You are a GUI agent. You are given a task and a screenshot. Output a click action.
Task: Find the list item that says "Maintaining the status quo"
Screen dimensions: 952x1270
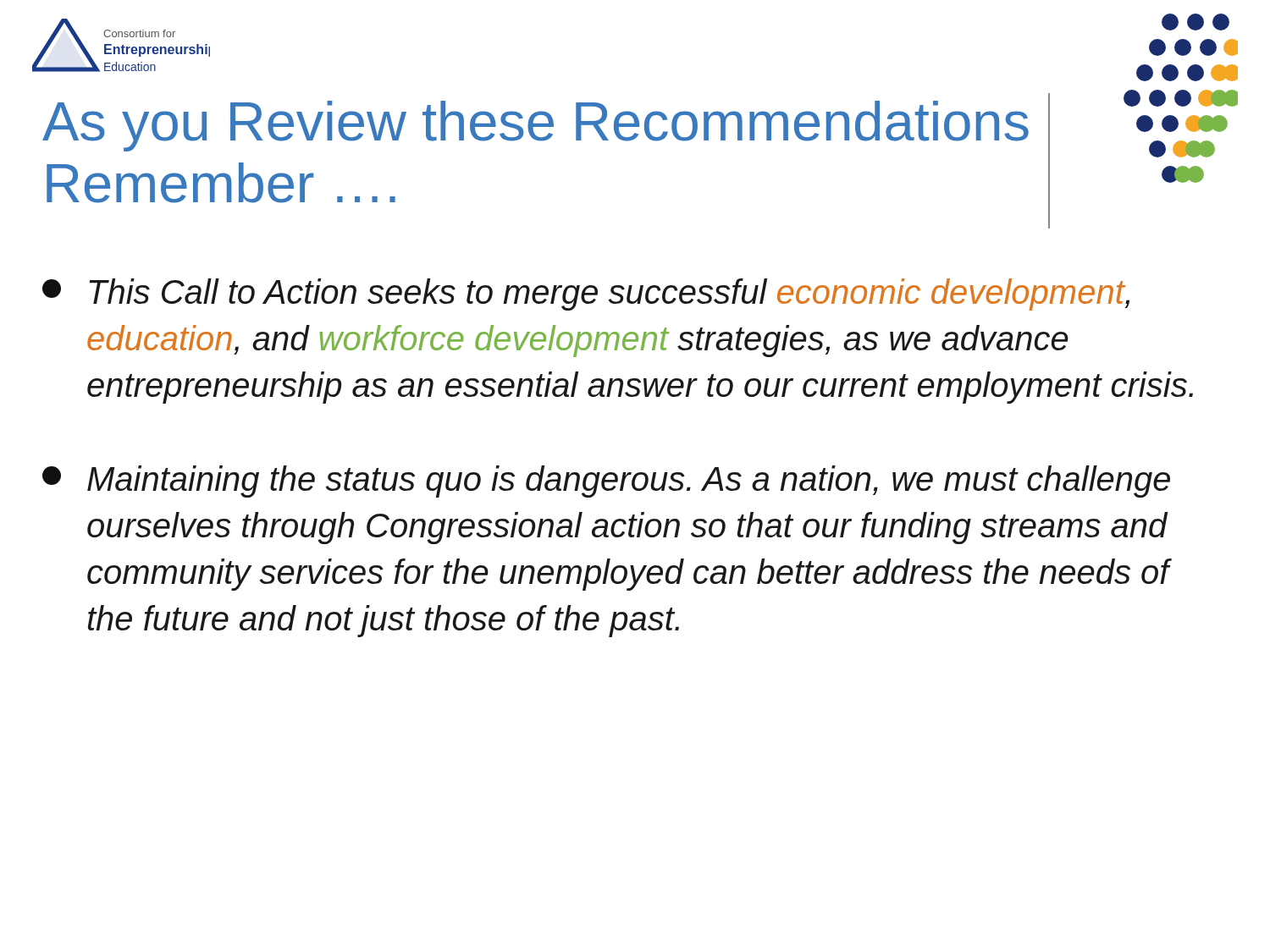[631, 549]
